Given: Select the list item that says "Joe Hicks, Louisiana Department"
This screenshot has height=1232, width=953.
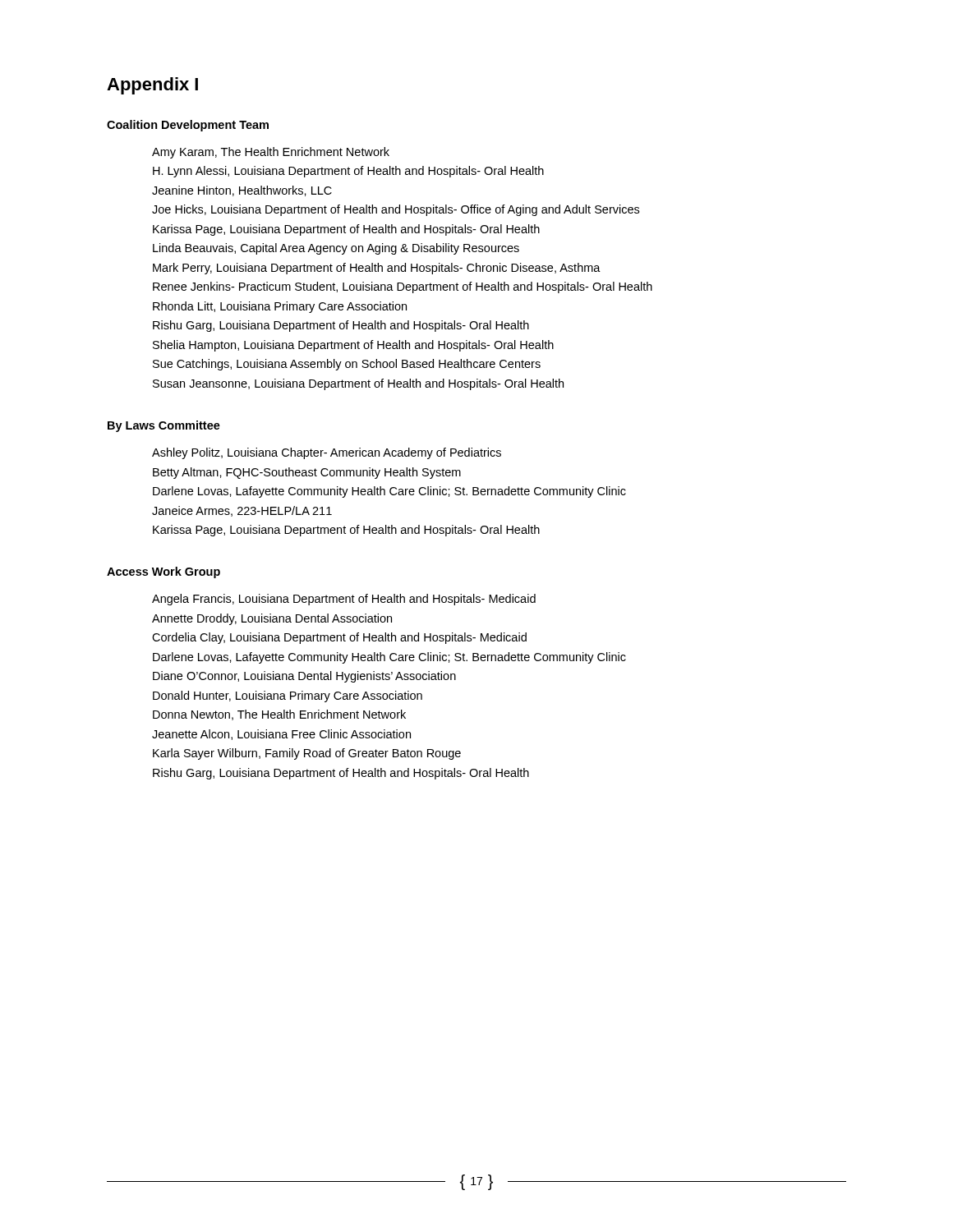Looking at the screenshot, I should [x=396, y=210].
